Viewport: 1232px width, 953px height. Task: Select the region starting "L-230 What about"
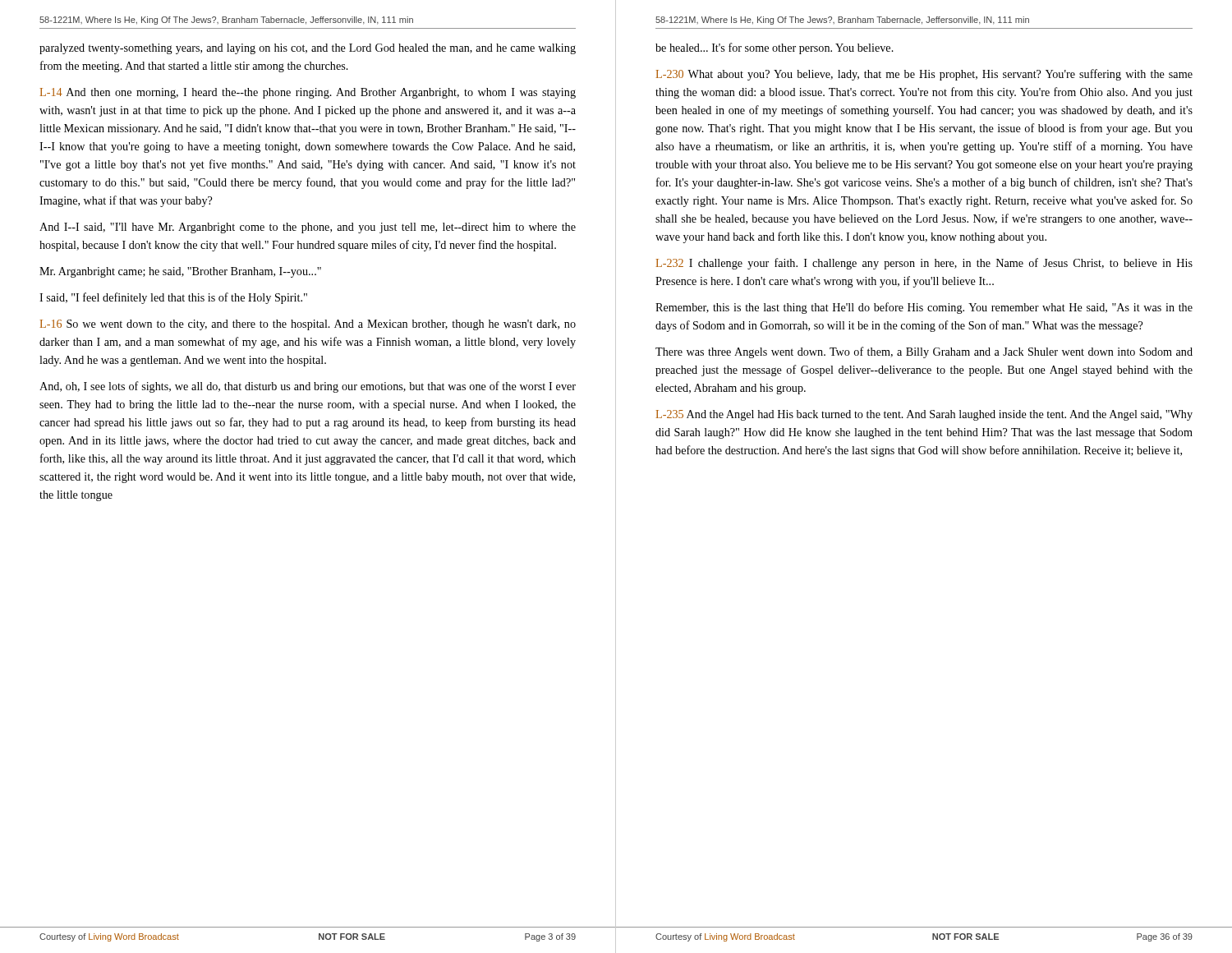(x=924, y=155)
